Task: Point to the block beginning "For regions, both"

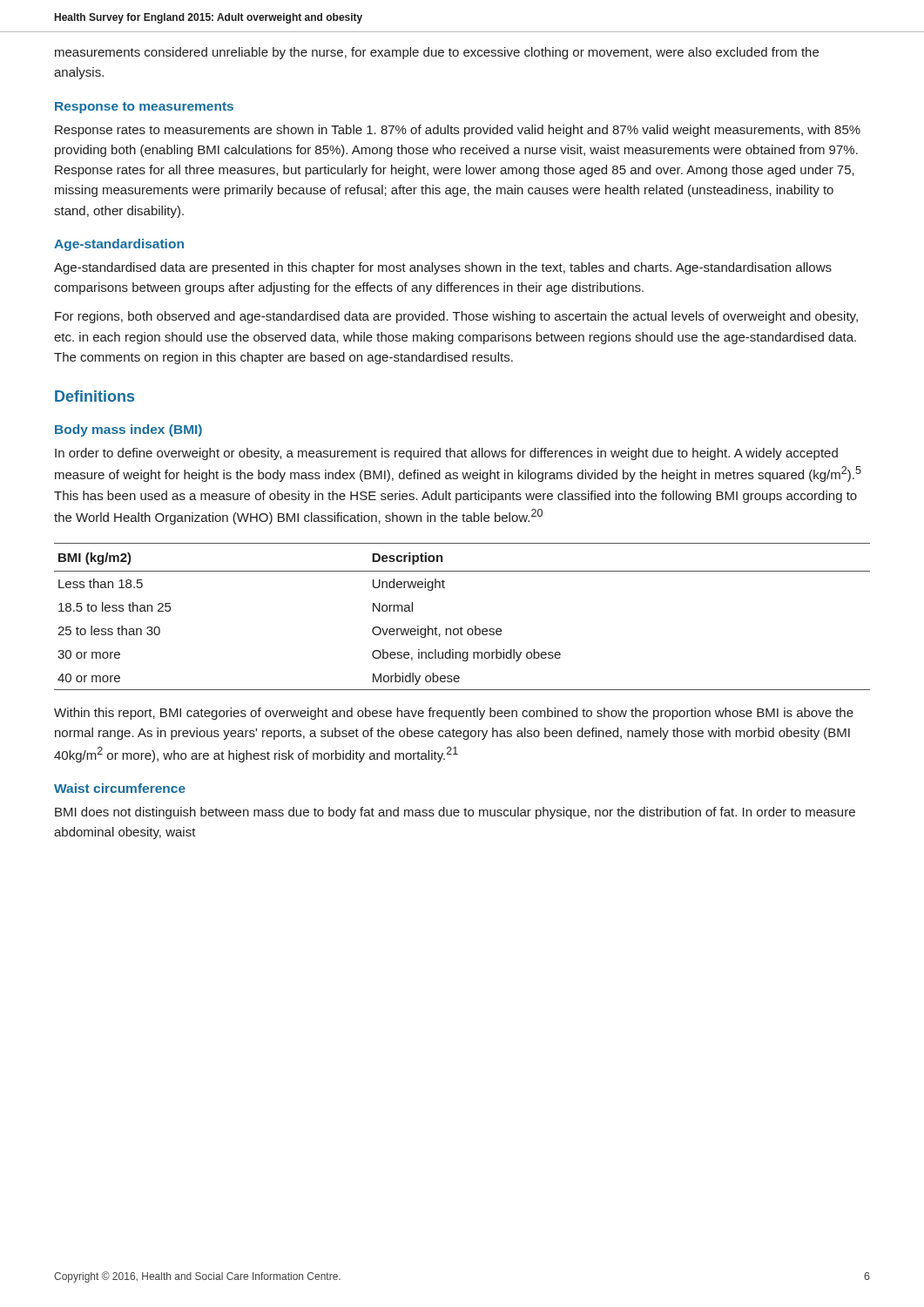Action: tap(462, 336)
